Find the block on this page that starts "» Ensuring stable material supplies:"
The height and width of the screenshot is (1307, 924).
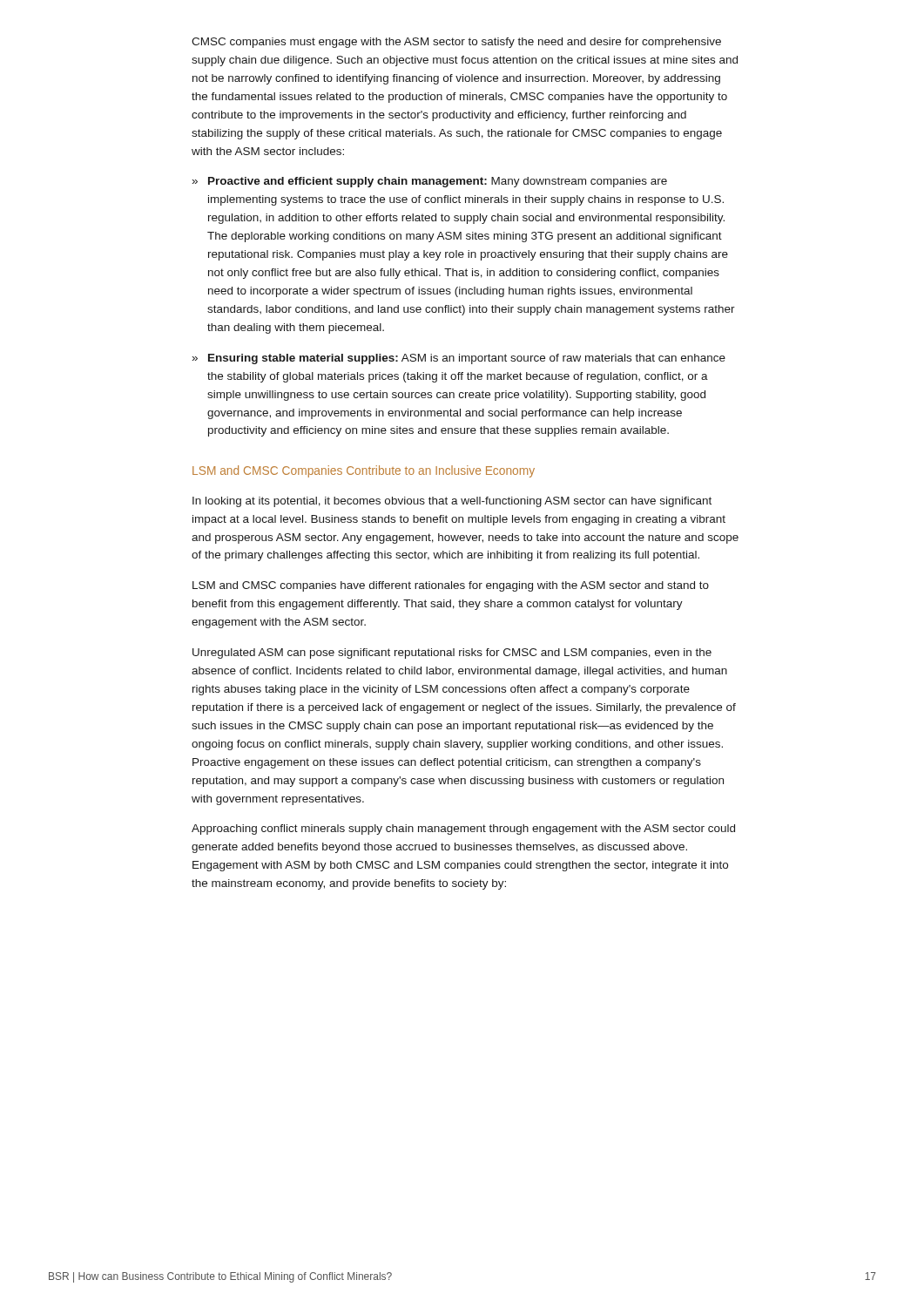[466, 395]
